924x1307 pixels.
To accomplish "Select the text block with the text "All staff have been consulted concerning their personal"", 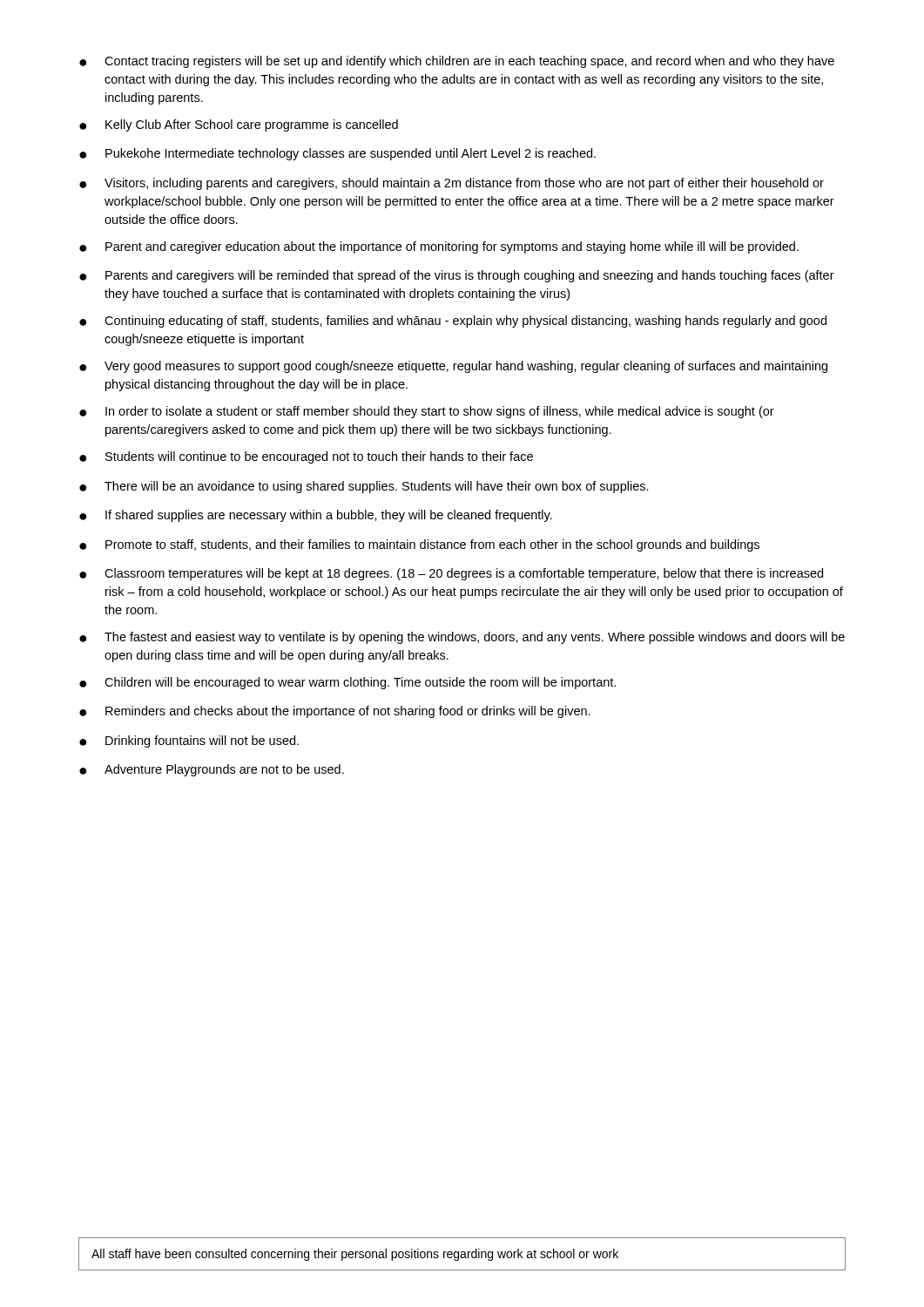I will [x=355, y=1254].
